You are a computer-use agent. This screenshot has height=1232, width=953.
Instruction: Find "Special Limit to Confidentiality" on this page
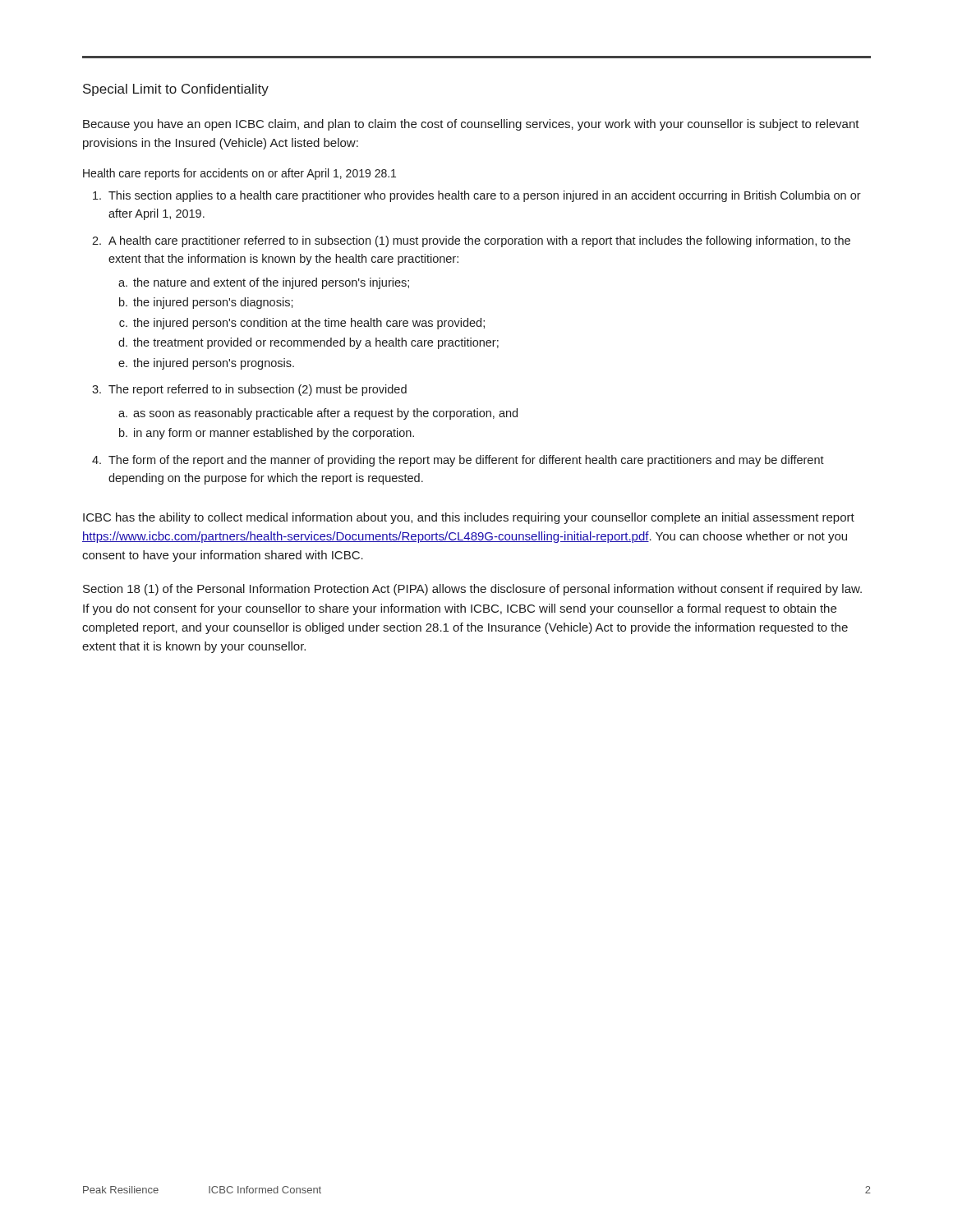pyautogui.click(x=175, y=89)
